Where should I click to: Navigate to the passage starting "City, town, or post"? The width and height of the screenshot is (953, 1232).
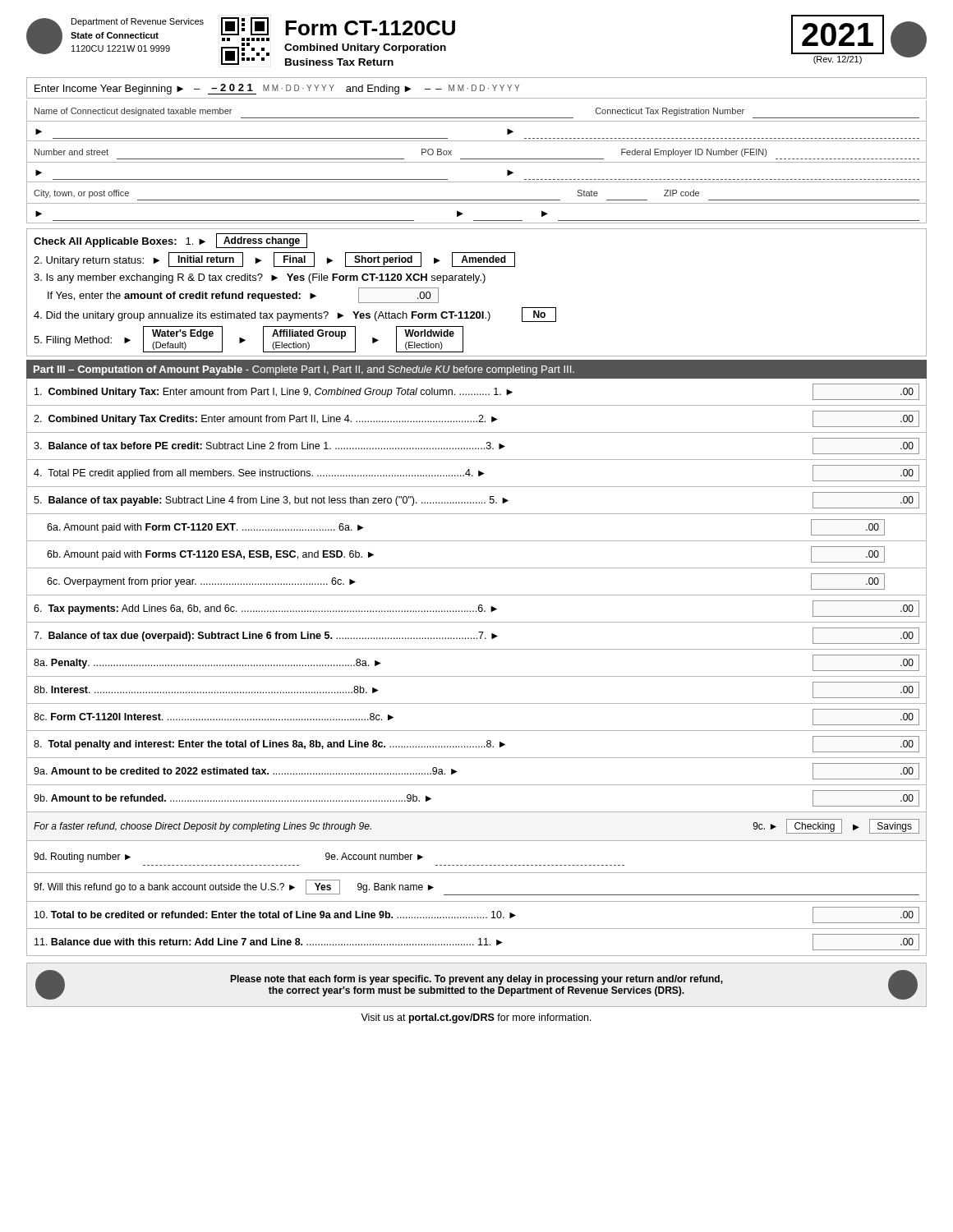(476, 193)
